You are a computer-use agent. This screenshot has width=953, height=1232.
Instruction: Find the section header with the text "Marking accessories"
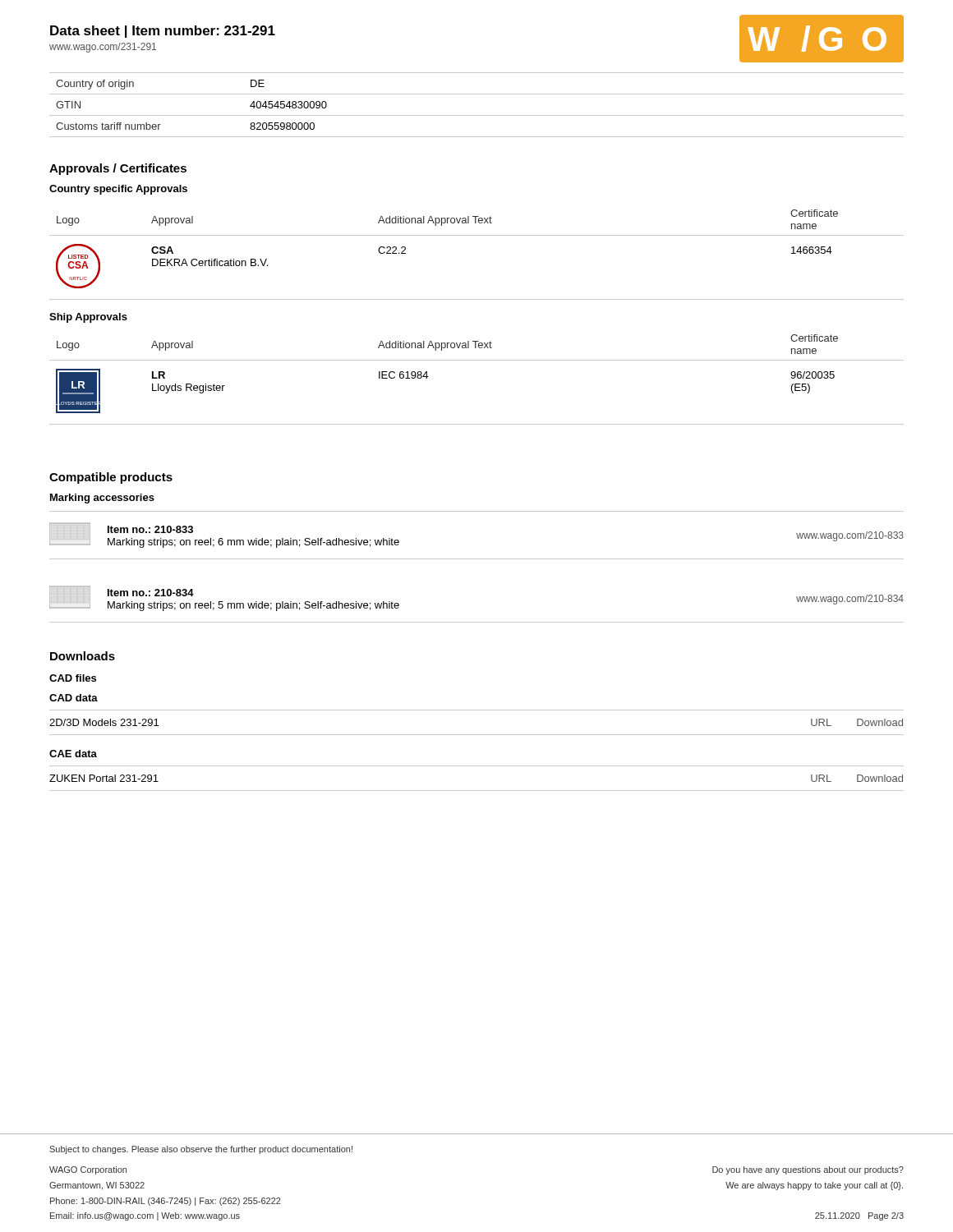[x=102, y=497]
